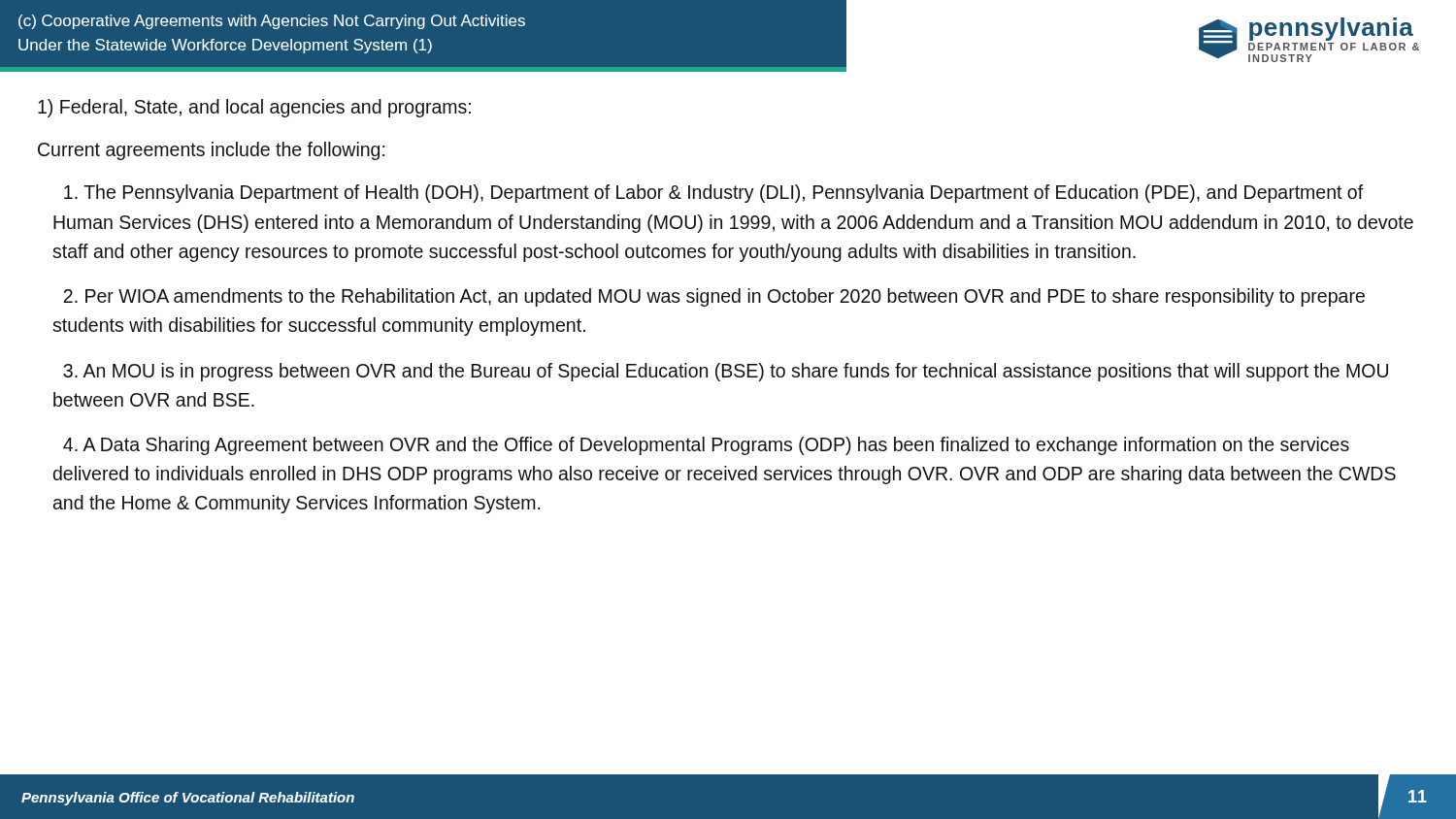
Task: Point to the text starting "1) Federal, State, and local agencies and"
Action: point(255,107)
